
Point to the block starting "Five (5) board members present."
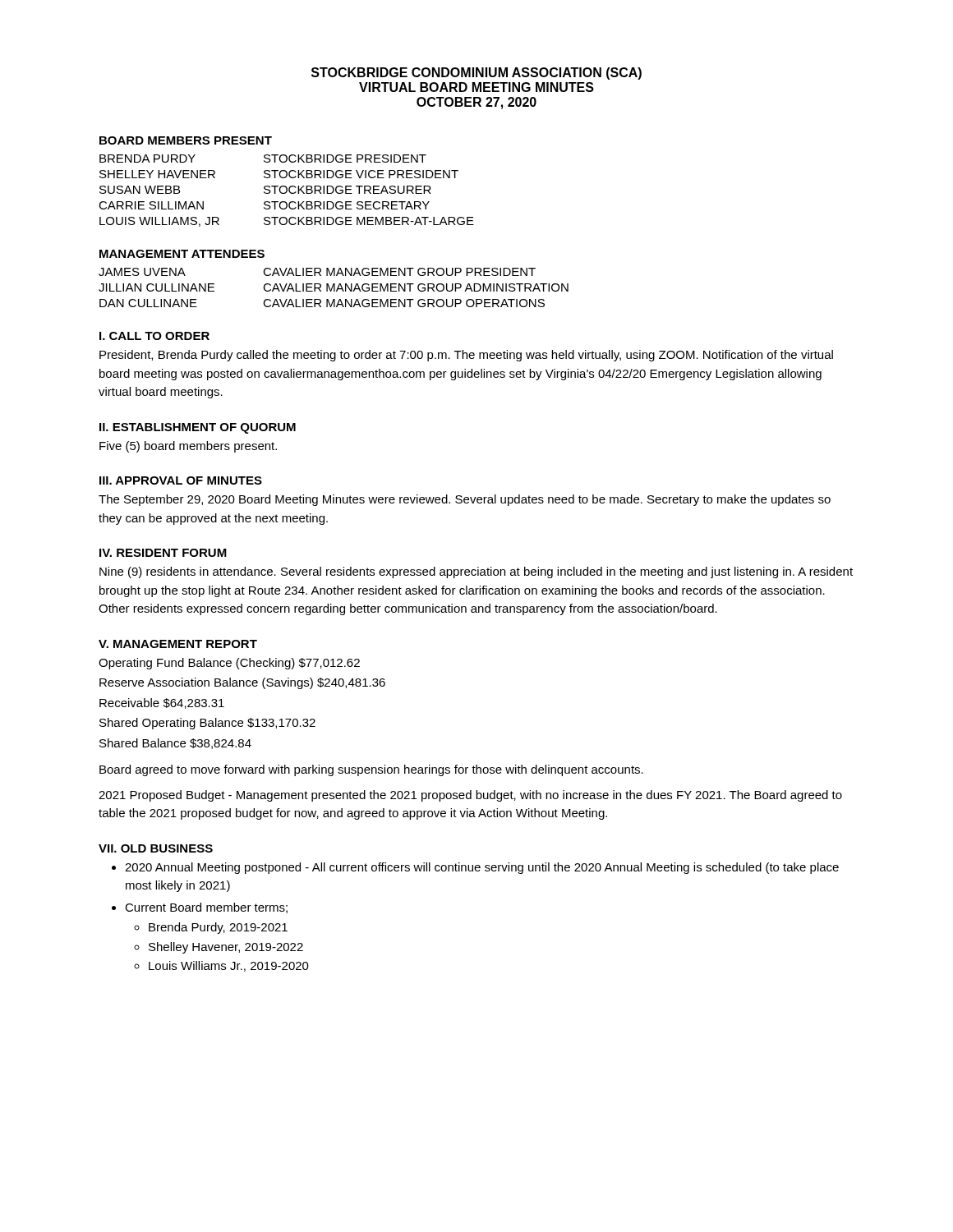(x=188, y=447)
